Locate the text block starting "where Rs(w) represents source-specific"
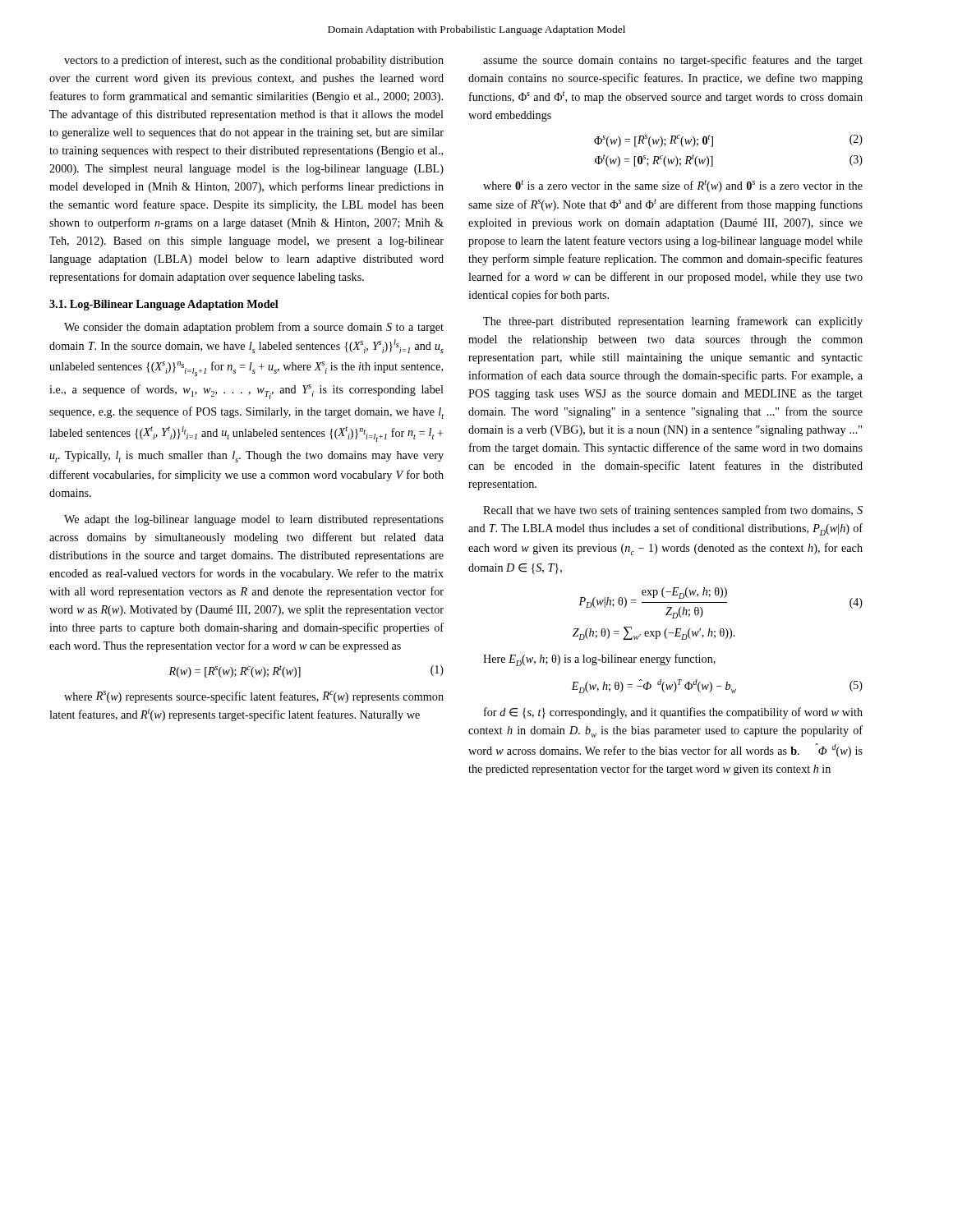Screen dimensions: 1232x953 [246, 705]
